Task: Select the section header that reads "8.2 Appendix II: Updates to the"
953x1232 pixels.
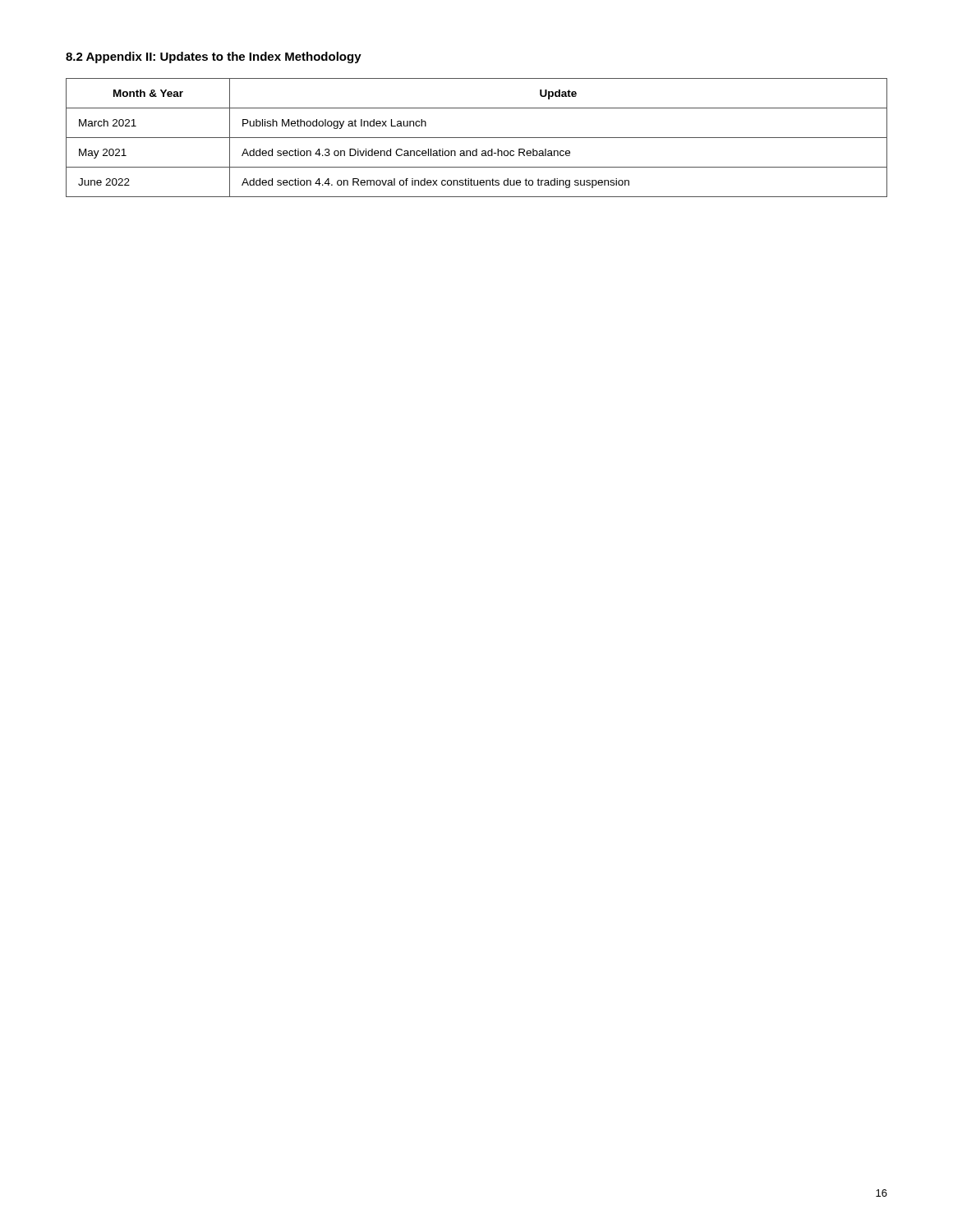Action: pyautogui.click(x=213, y=56)
